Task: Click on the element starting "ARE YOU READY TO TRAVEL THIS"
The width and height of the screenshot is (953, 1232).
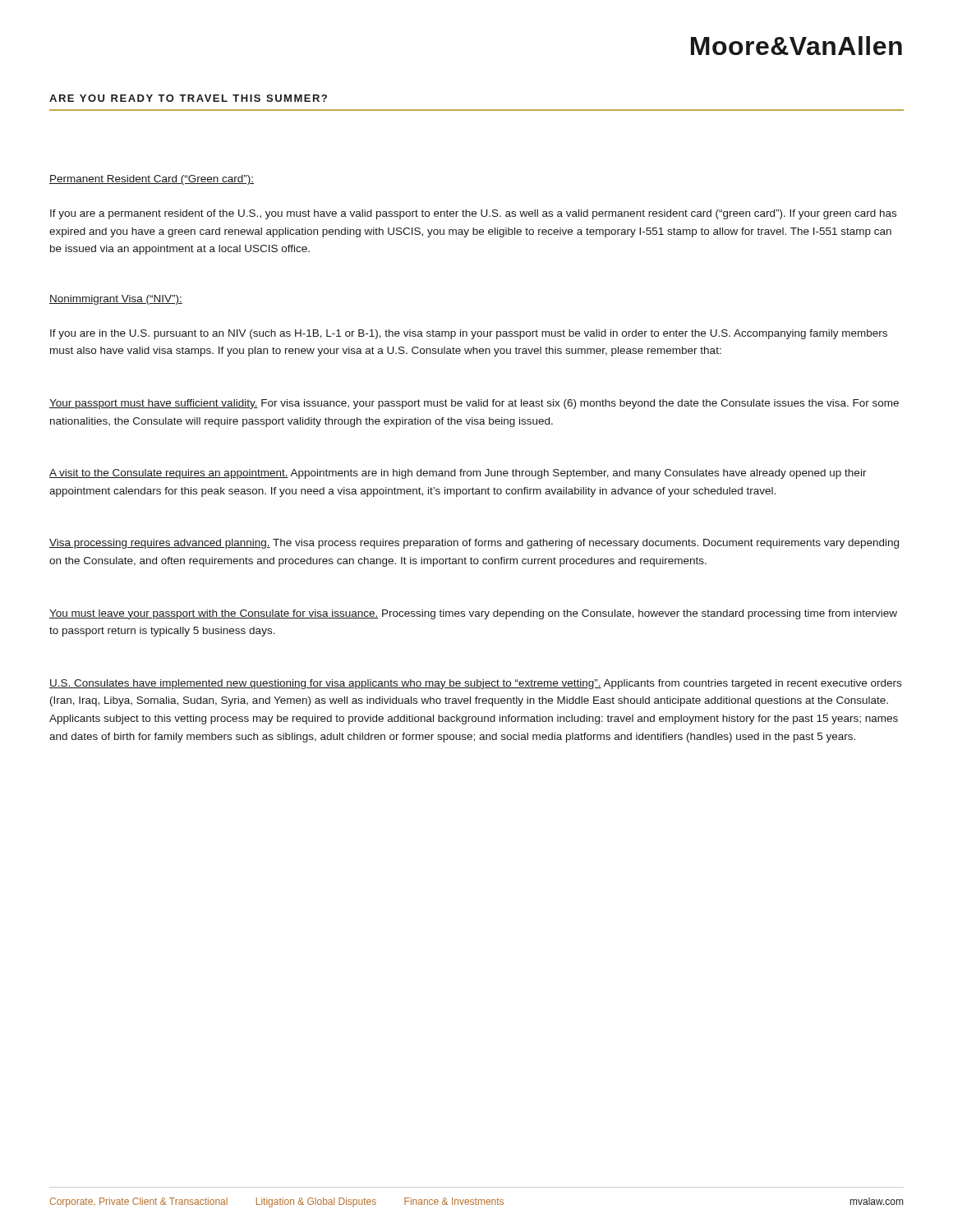Action: (x=476, y=101)
